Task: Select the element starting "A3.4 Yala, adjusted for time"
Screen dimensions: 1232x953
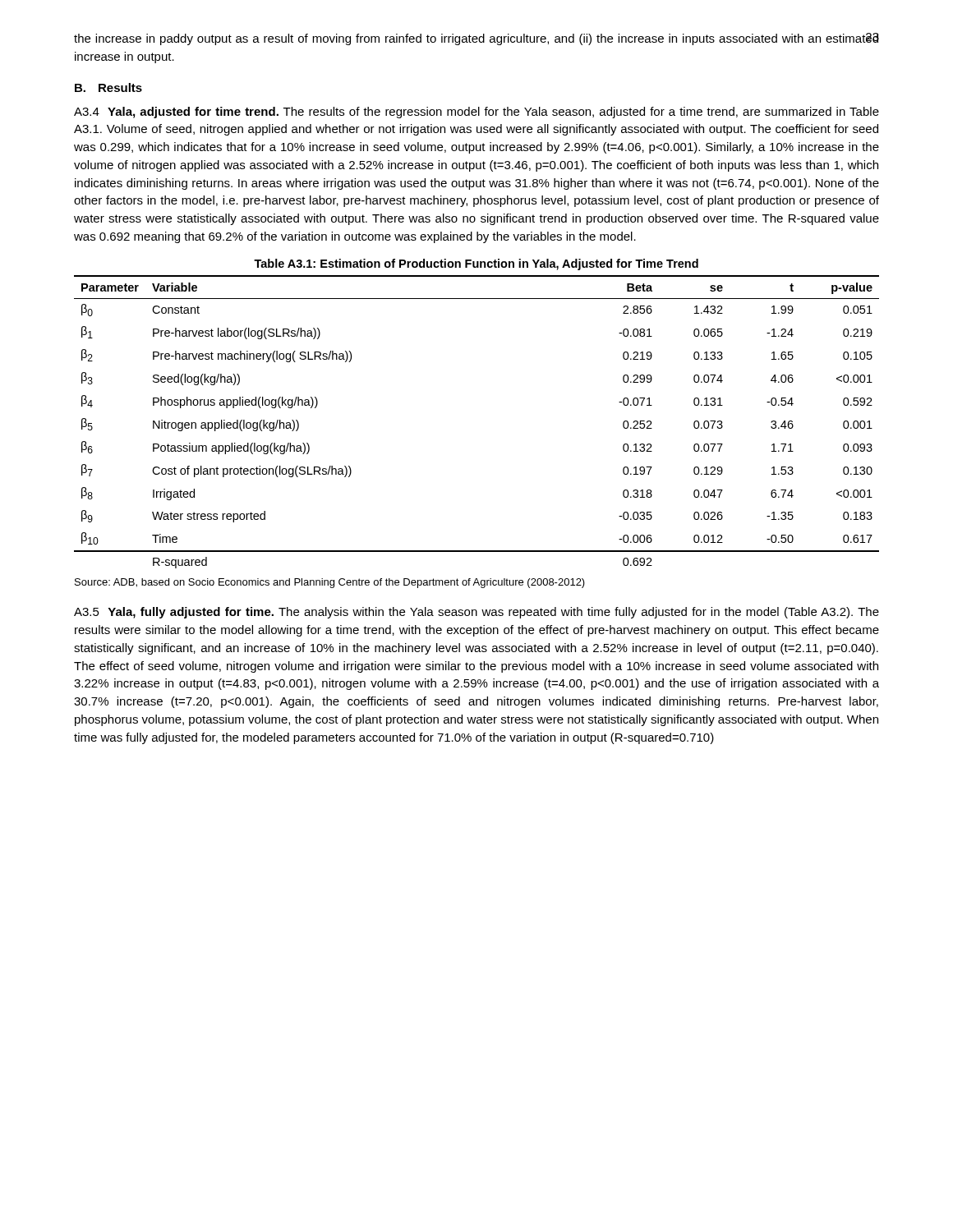Action: point(476,173)
